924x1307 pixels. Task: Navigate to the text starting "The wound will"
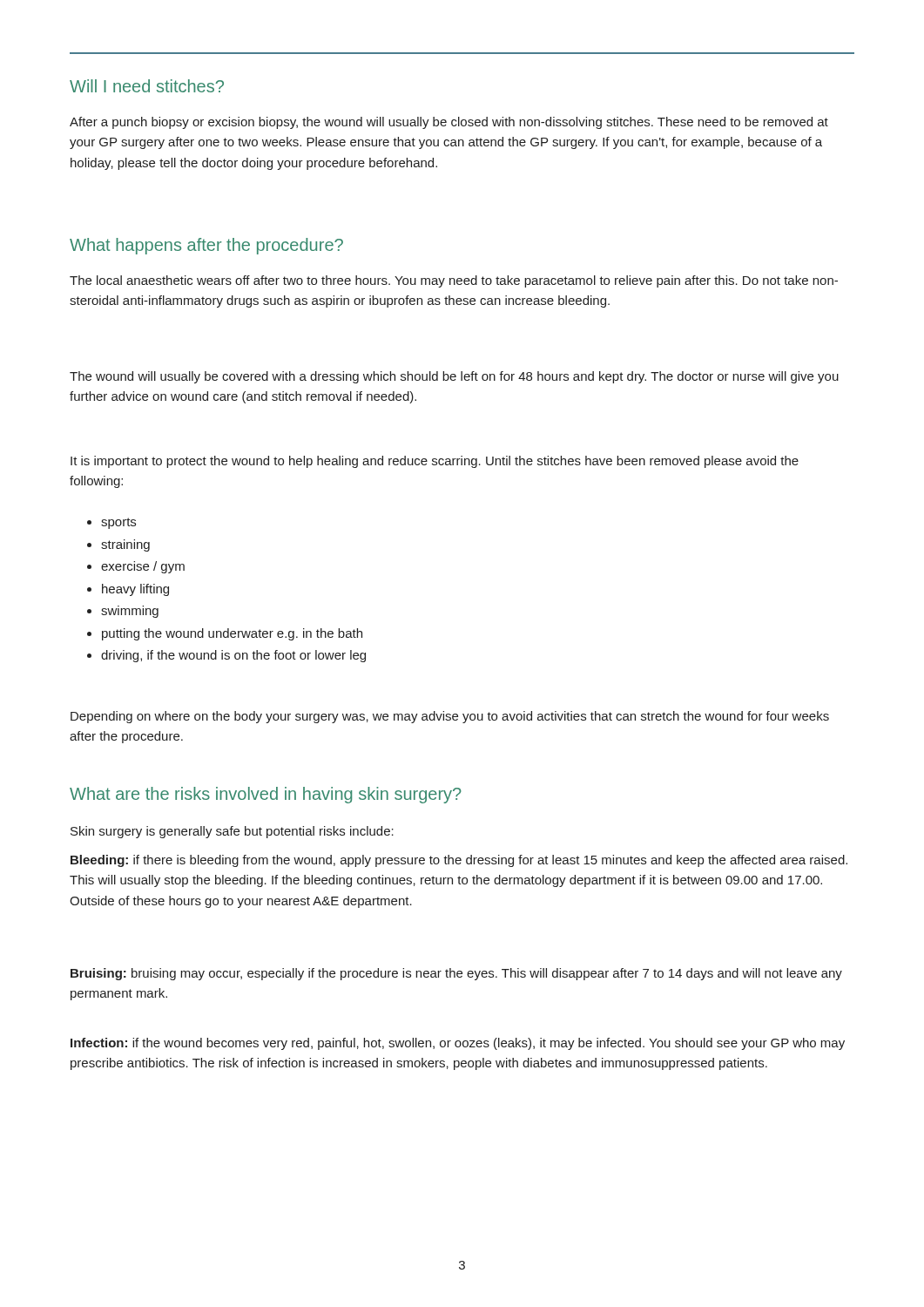pos(462,386)
